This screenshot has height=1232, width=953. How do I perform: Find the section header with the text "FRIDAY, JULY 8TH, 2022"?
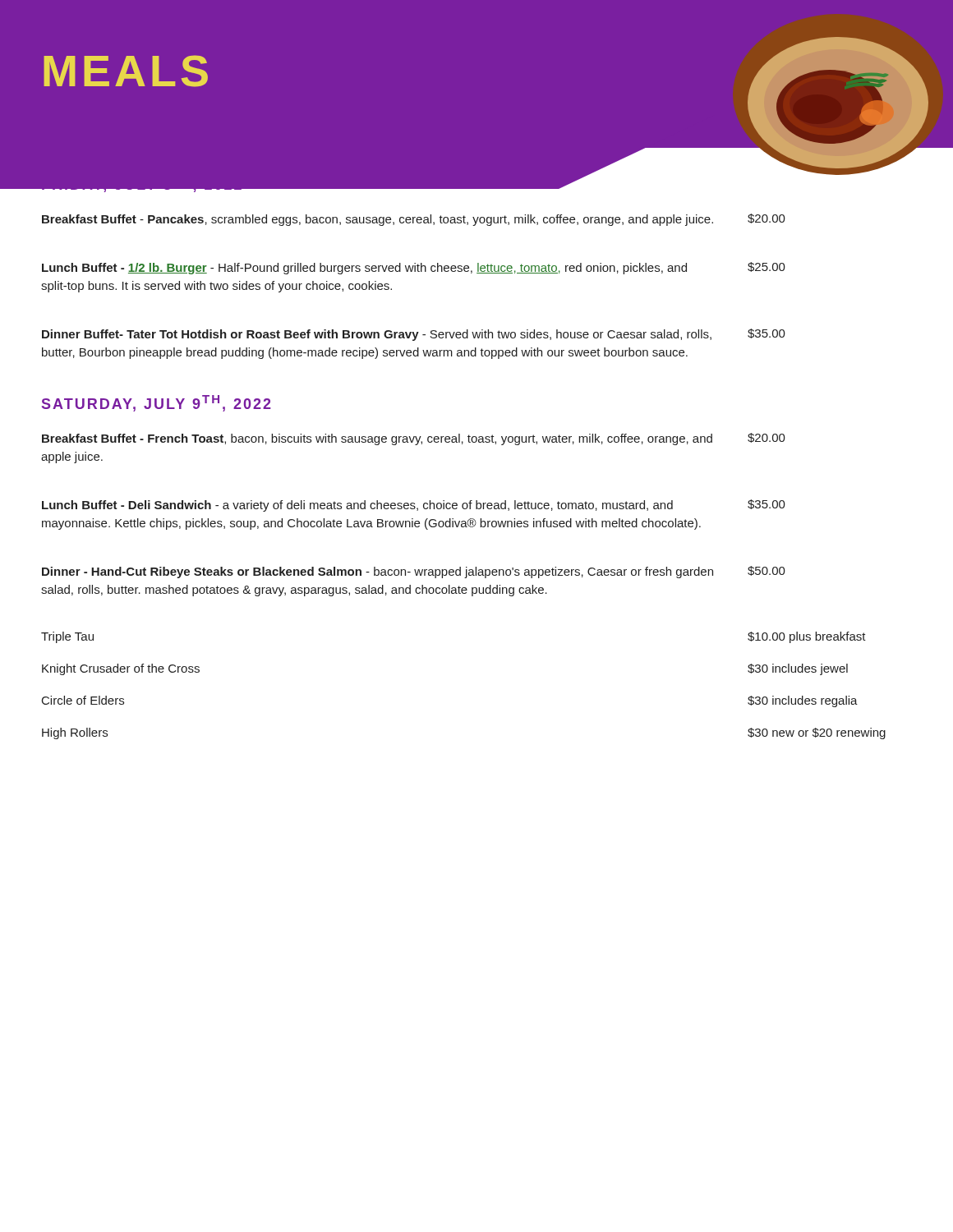(142, 183)
